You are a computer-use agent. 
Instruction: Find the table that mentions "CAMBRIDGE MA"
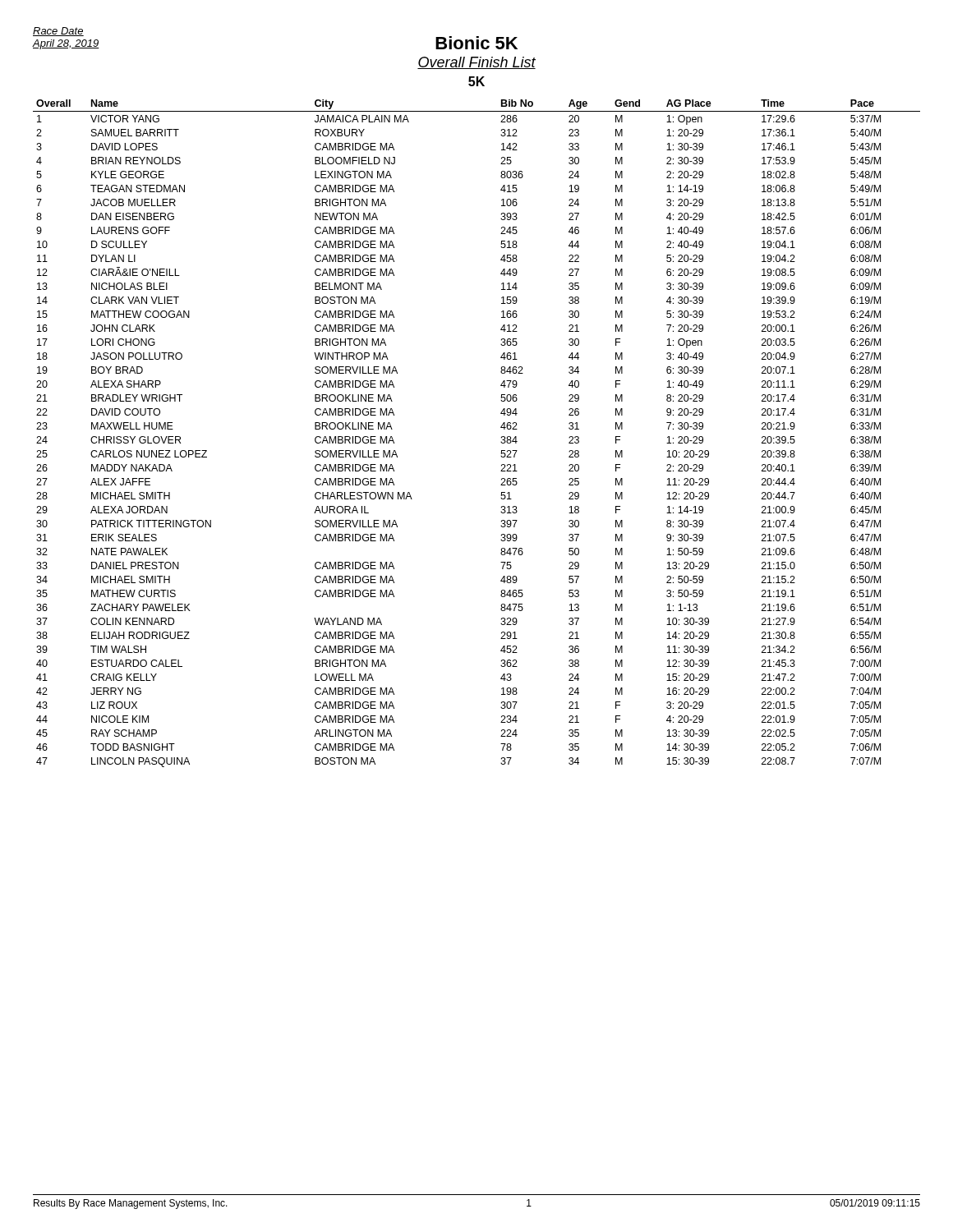tap(476, 432)
